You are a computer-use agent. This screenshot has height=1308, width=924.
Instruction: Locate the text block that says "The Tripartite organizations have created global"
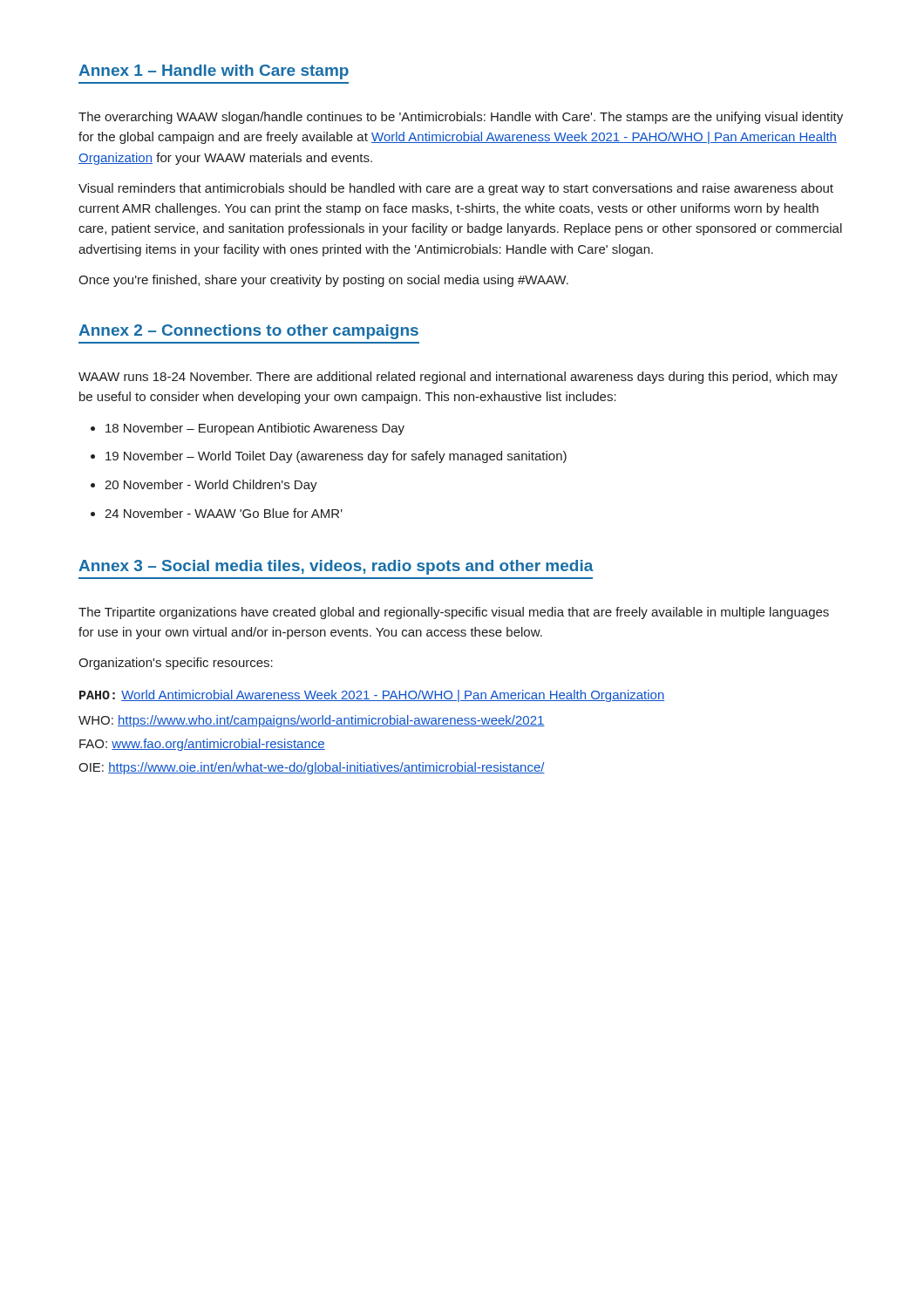click(454, 621)
